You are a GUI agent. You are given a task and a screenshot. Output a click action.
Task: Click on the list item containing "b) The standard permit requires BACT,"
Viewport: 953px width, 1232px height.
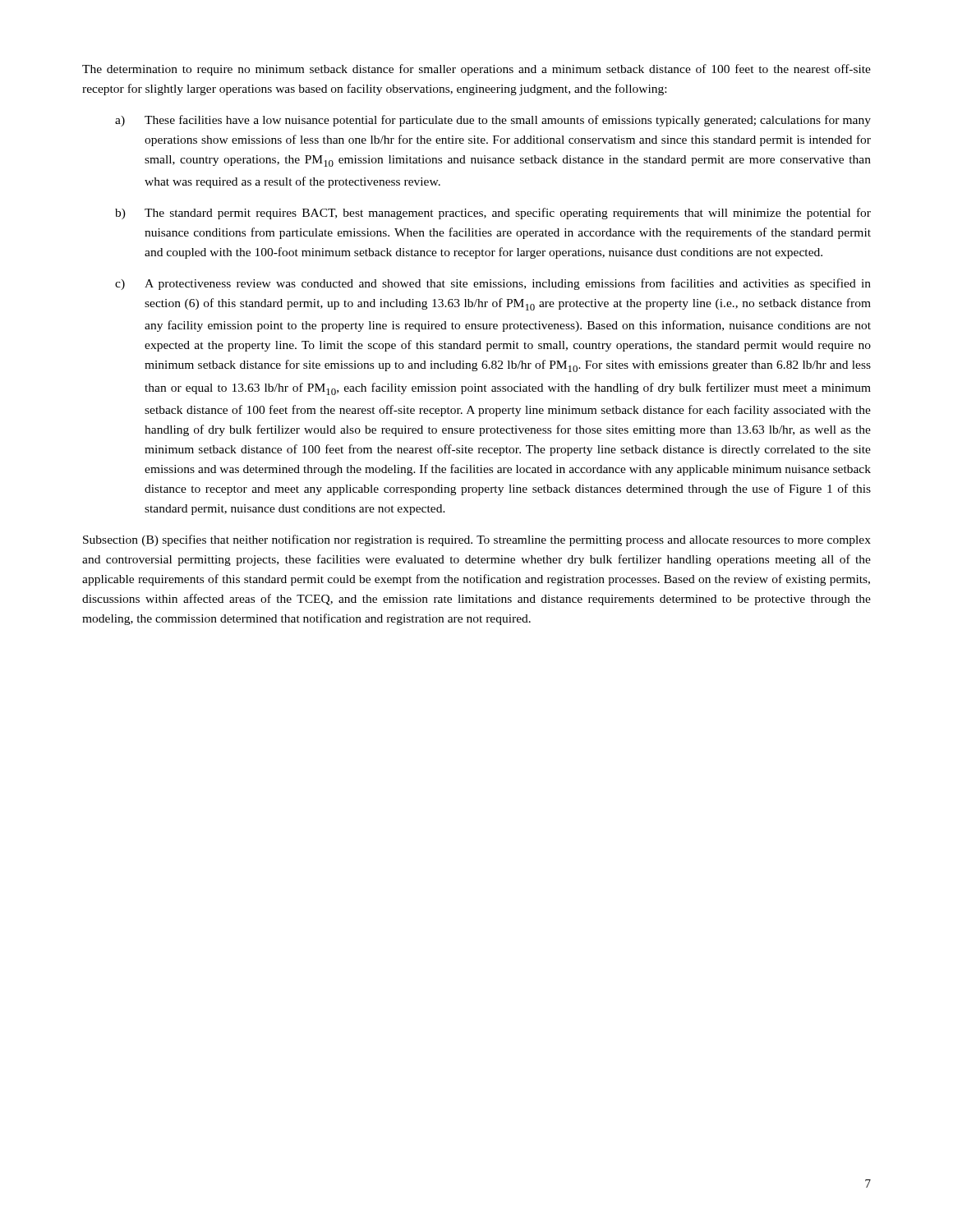pos(493,233)
